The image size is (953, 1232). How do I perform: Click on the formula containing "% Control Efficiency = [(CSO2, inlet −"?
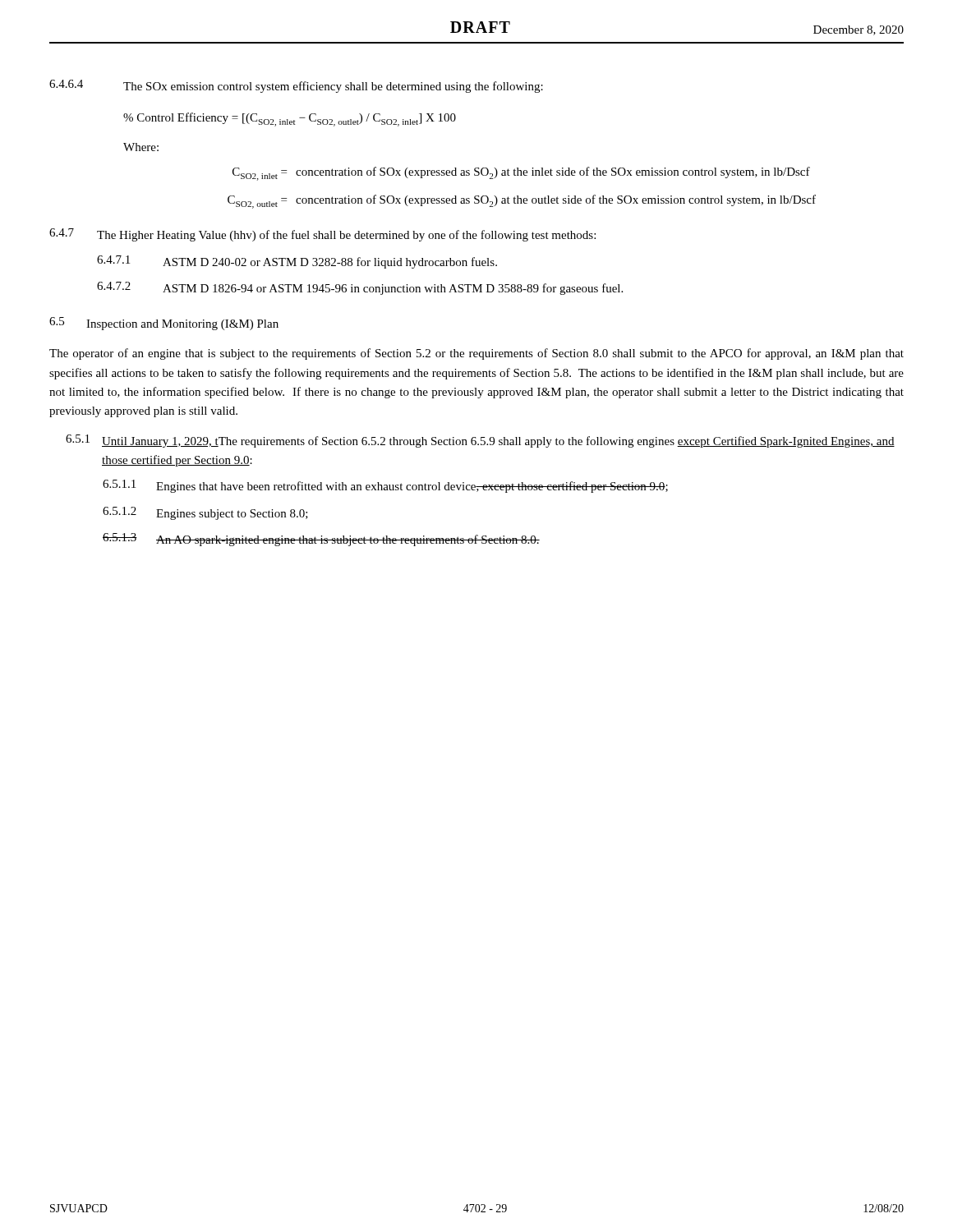[290, 118]
